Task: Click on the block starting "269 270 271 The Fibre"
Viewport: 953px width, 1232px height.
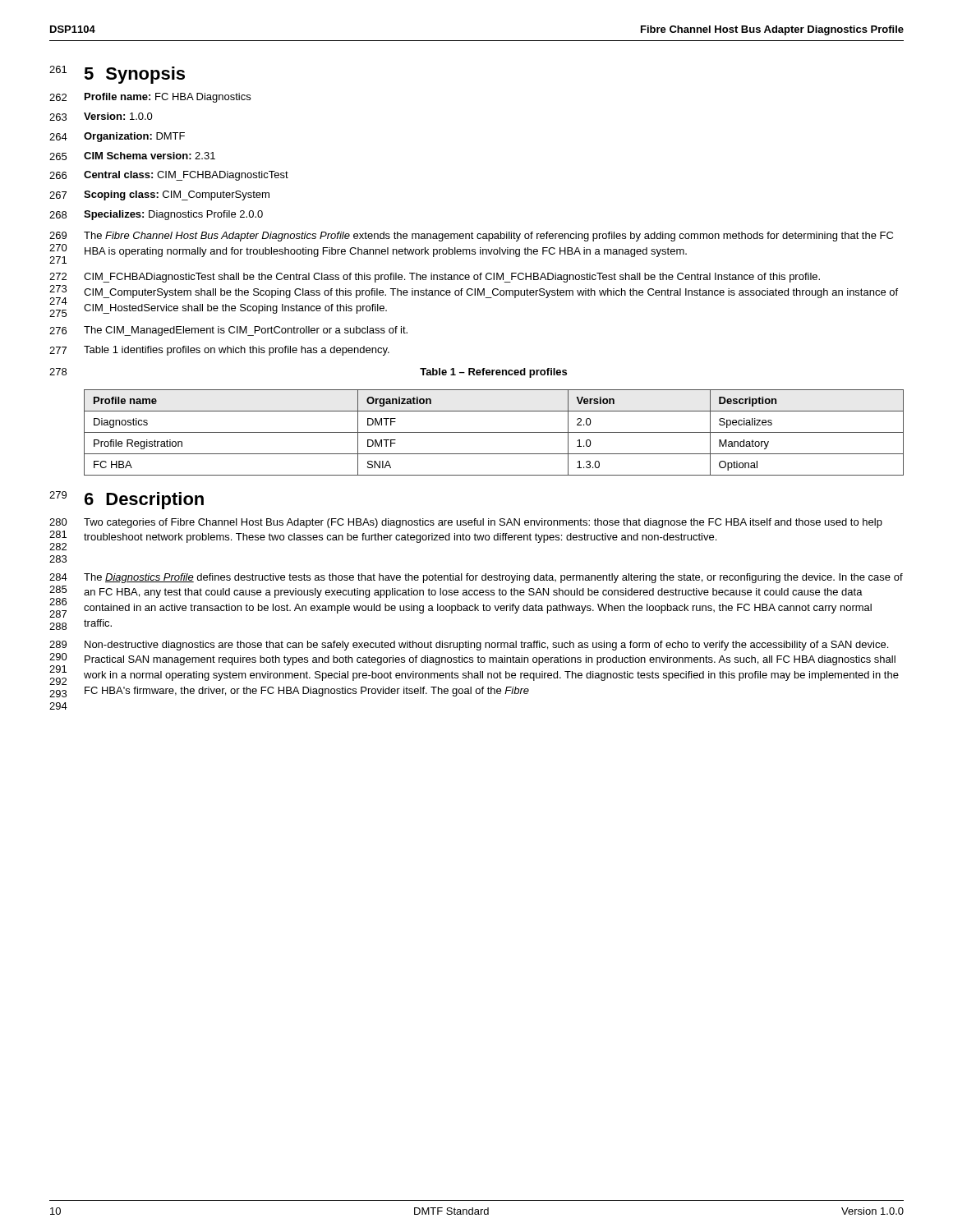Action: pos(476,247)
